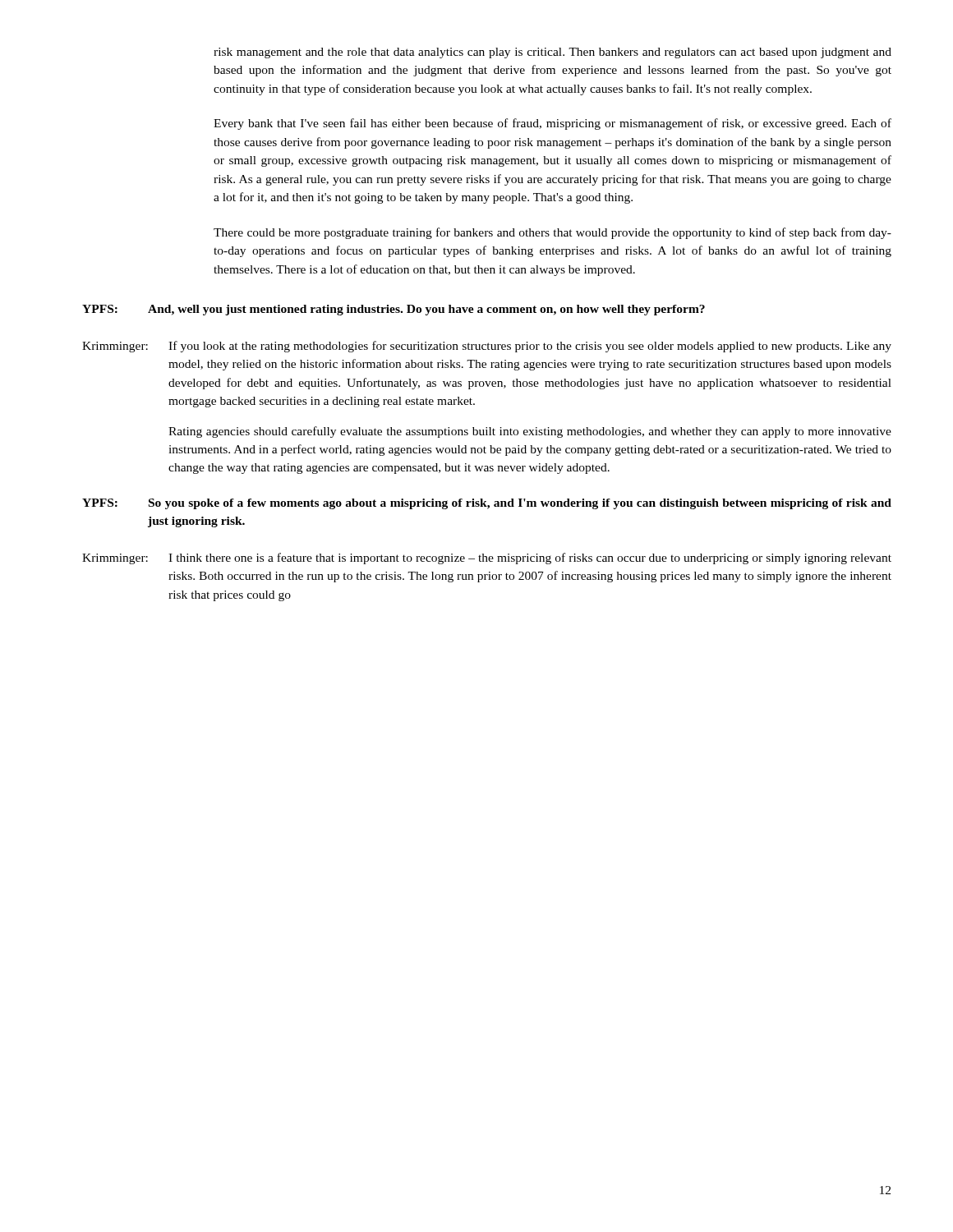Locate the text block that reads "Krimminger: I think there one is a feature"

487,576
